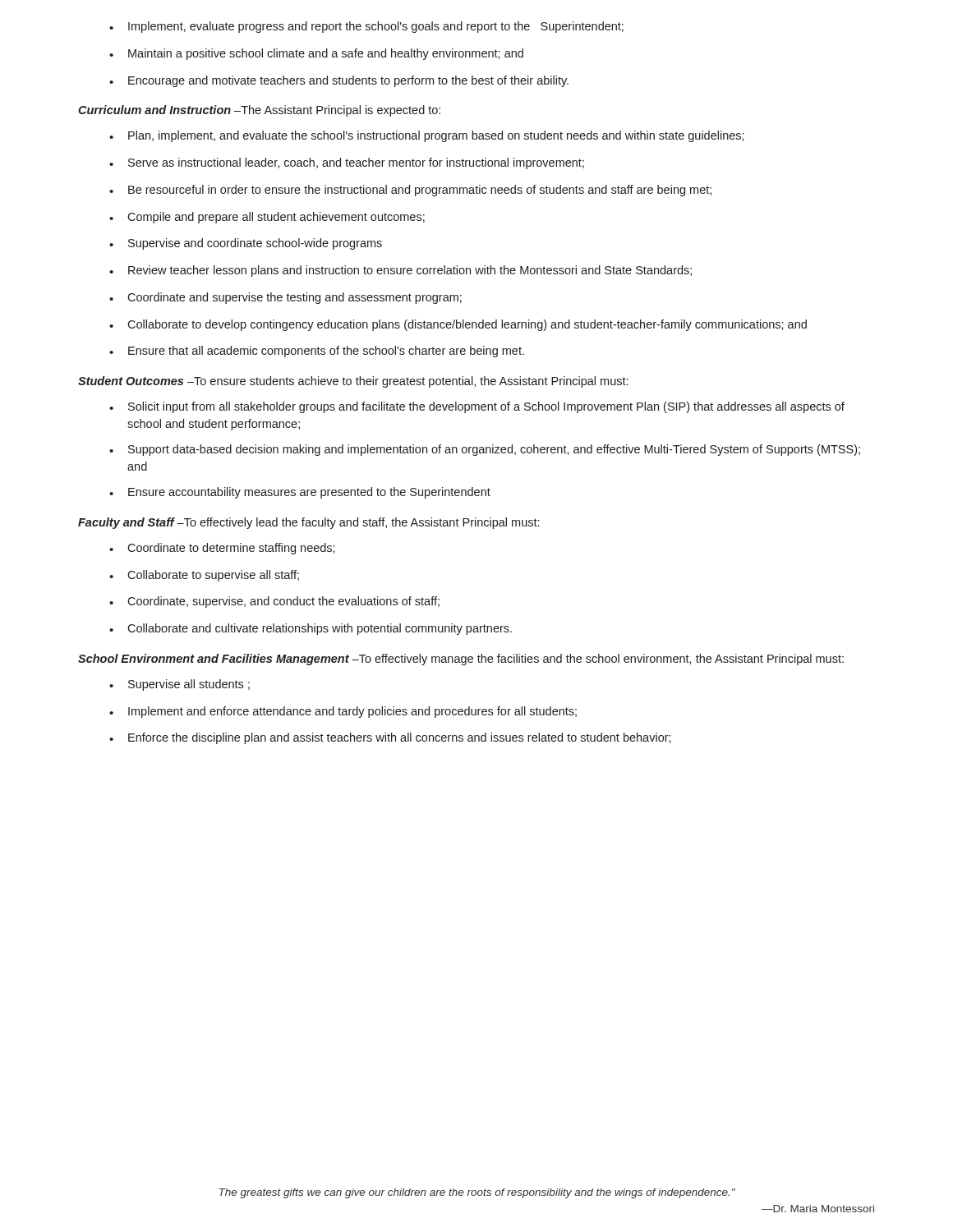Screen dimensions: 1232x953
Task: Locate the block of text that opens with "Curriculum and Instruction"
Action: (x=260, y=110)
